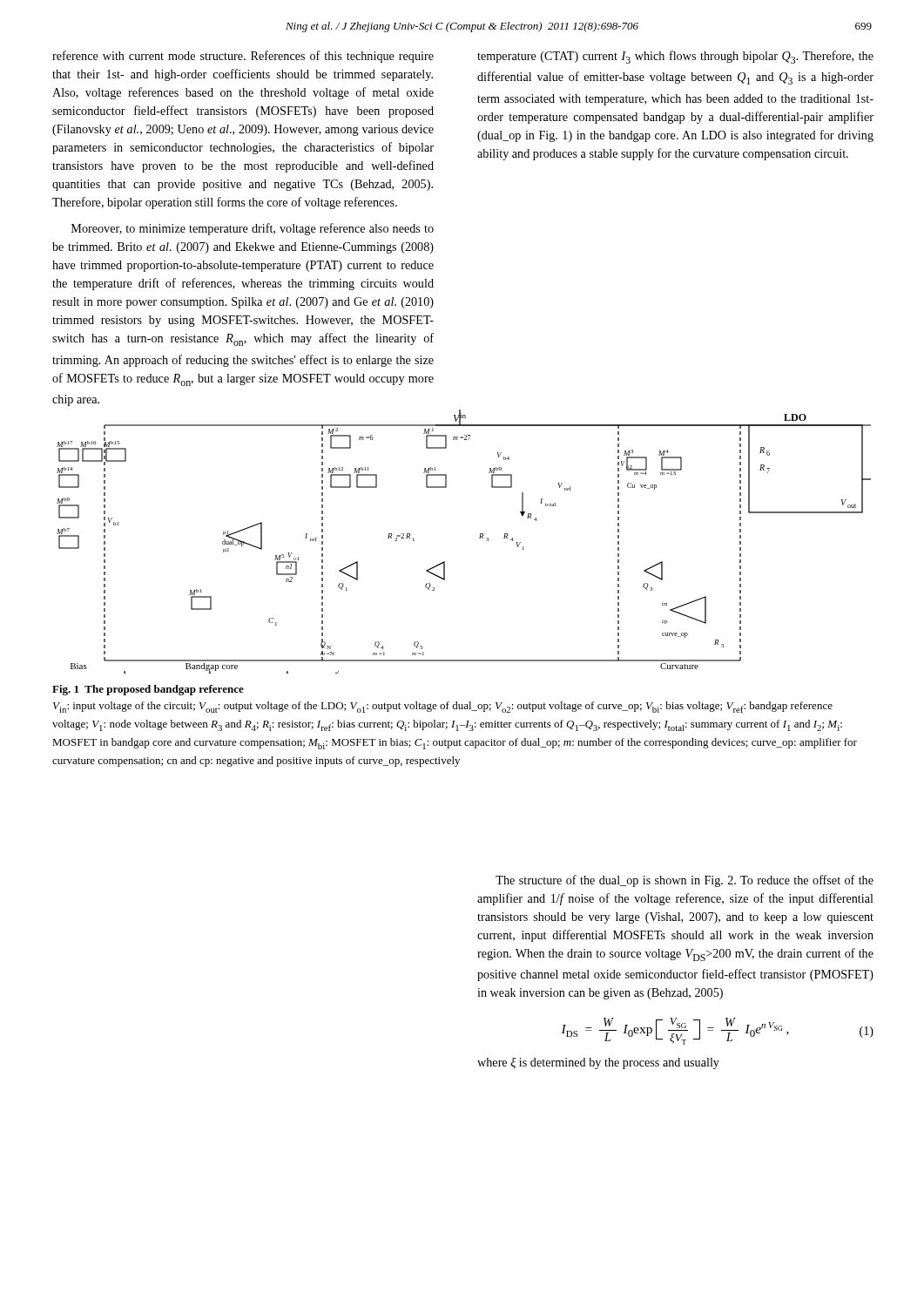This screenshot has height=1307, width=924.
Task: Locate the formula with the text "IDS = W L I0exp"
Action: [x=717, y=1030]
